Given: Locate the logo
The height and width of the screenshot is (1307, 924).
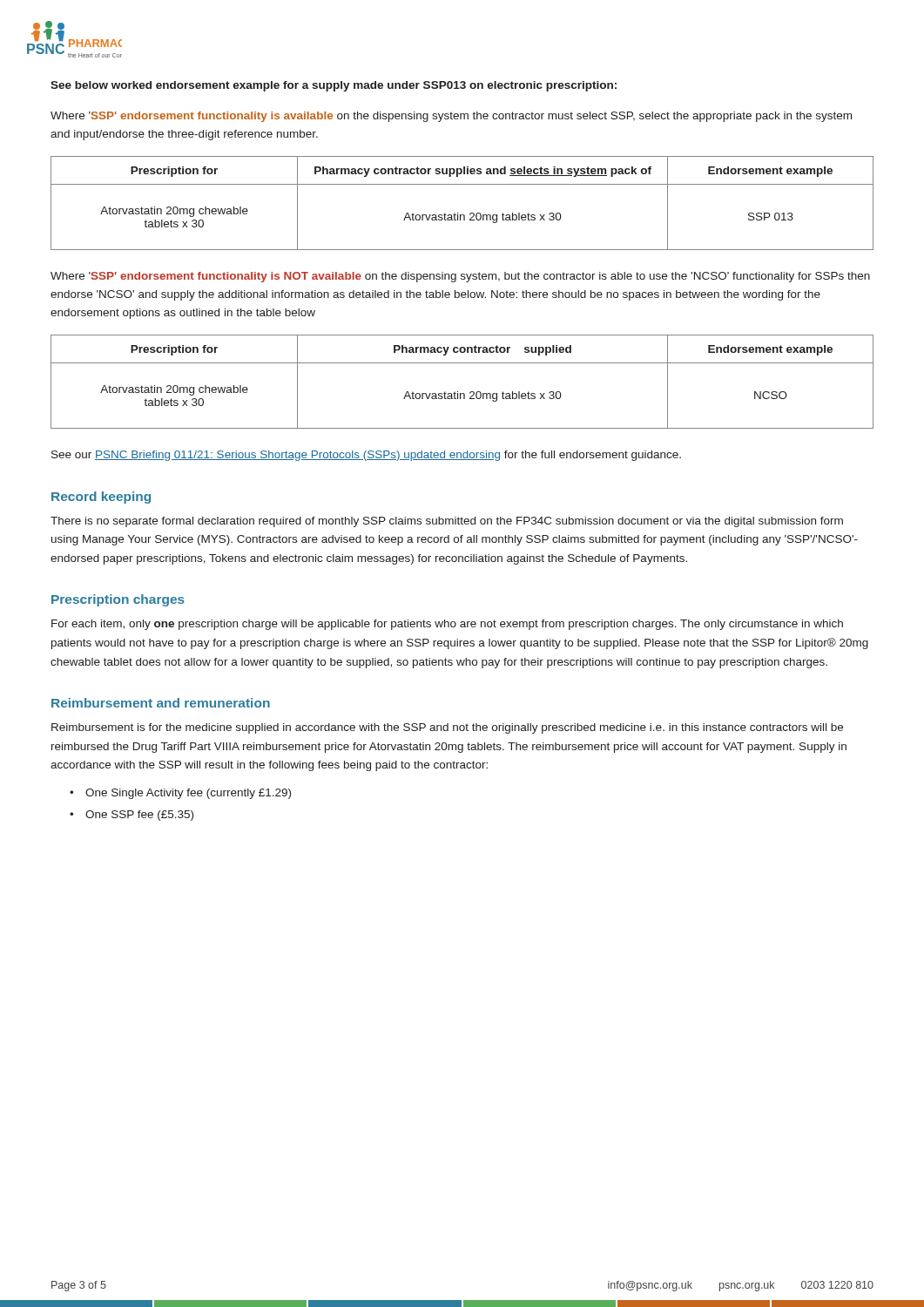Looking at the screenshot, I should click(462, 42).
